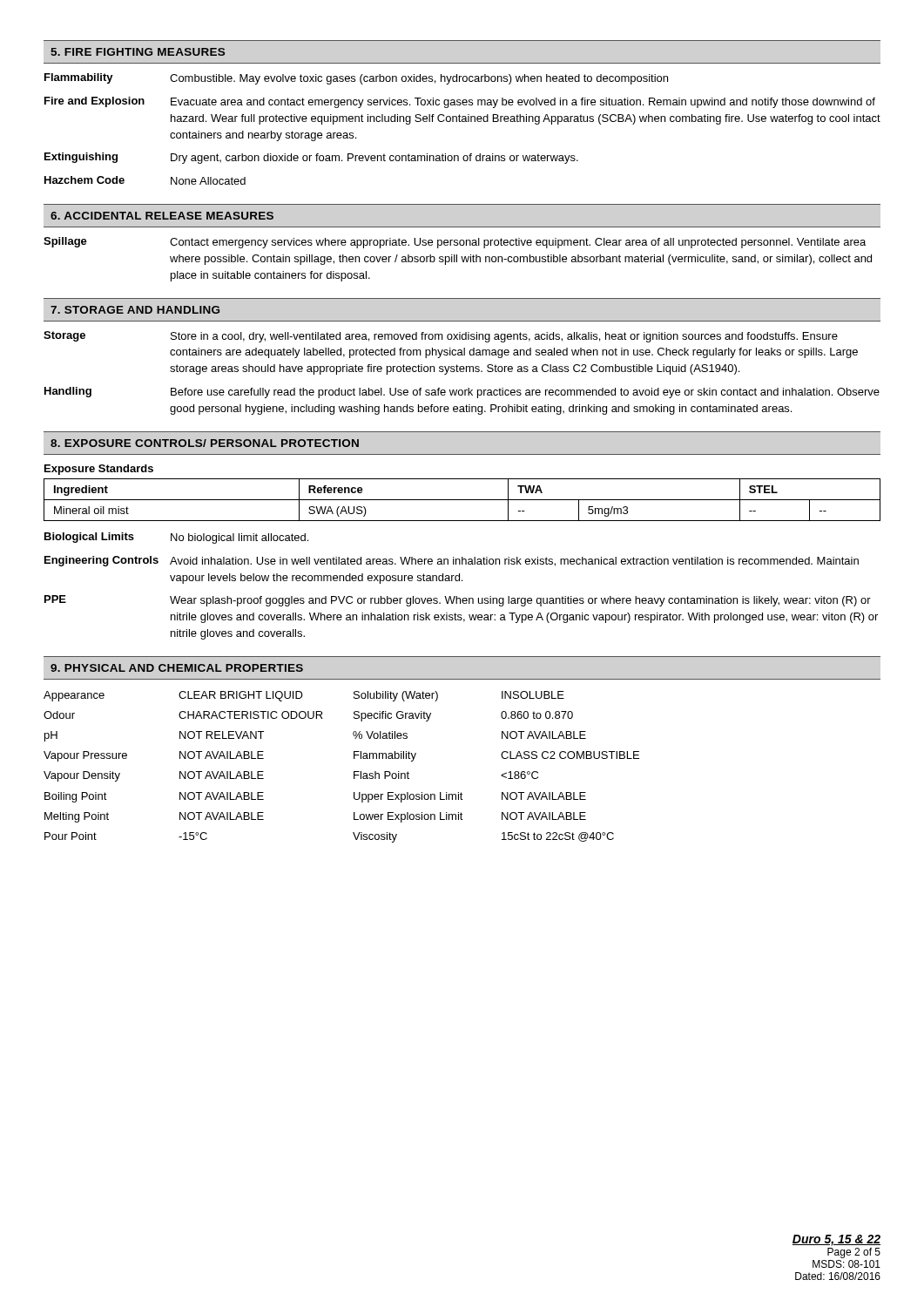Click on the text that says "Hazchem Code None Allocated"
924x1307 pixels.
(88, 180)
